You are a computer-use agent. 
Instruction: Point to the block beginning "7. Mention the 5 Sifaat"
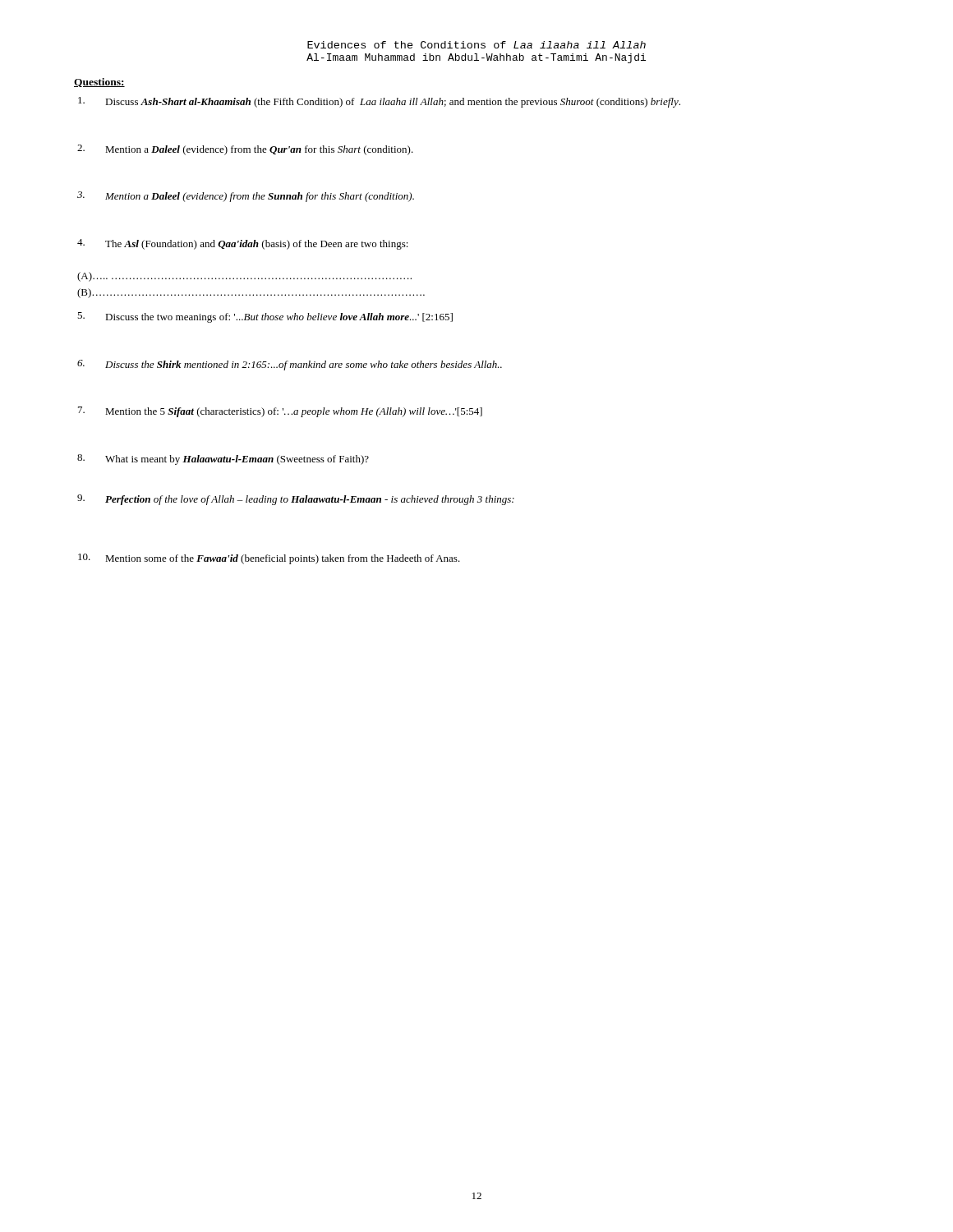[476, 411]
